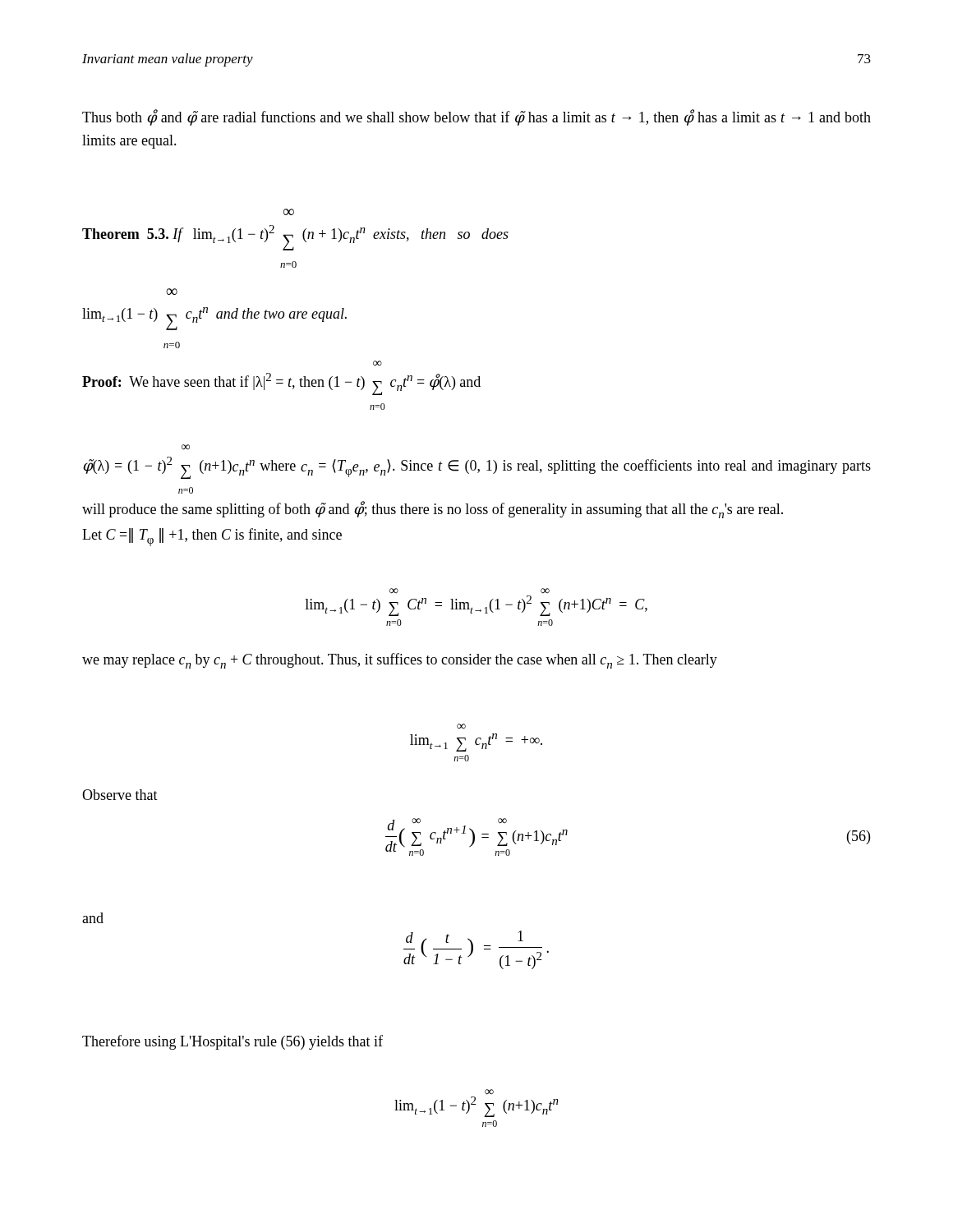The height and width of the screenshot is (1232, 953).
Task: Select the text block starting "Observe that"
Action: [x=120, y=795]
